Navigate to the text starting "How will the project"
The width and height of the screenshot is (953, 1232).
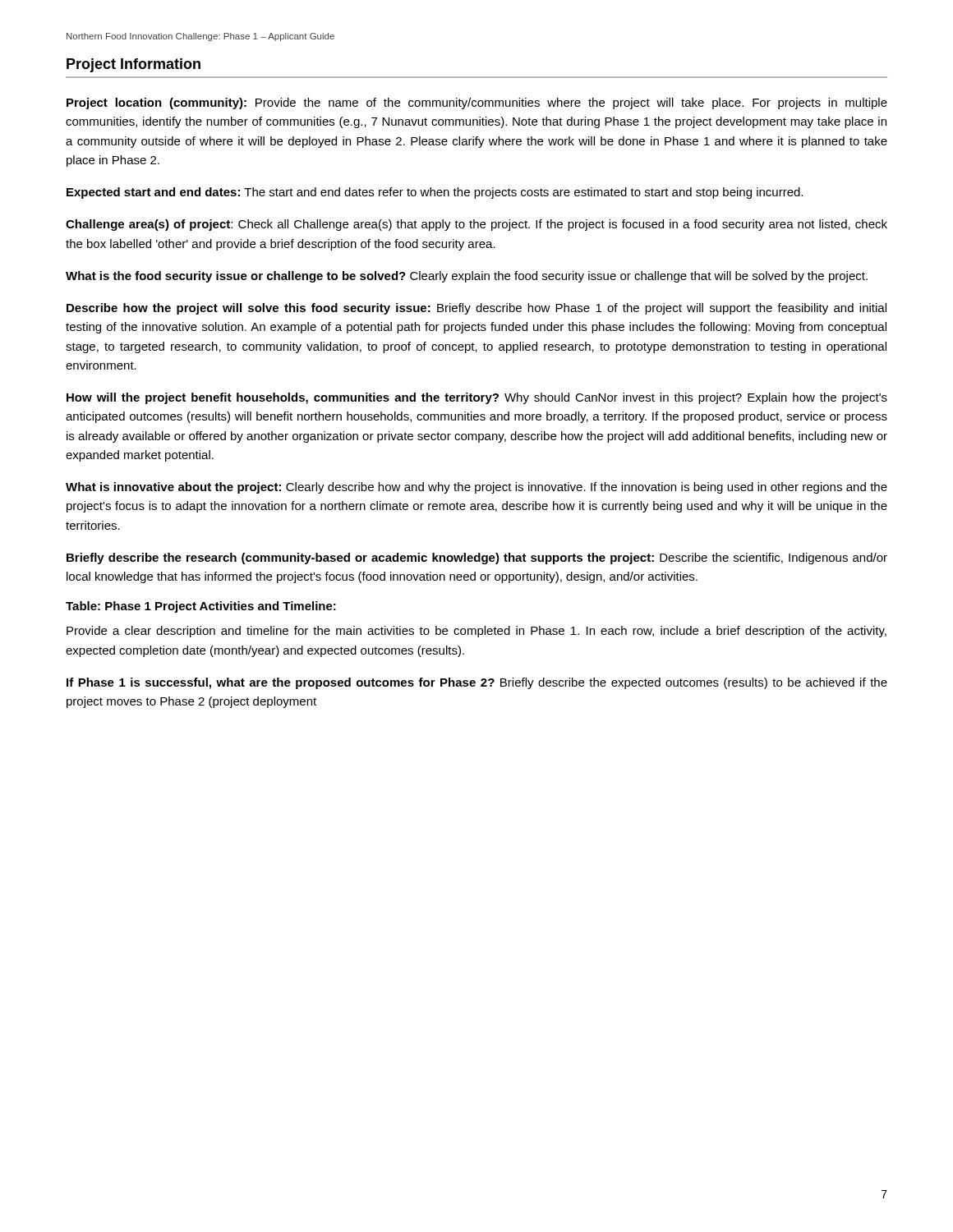pos(476,426)
